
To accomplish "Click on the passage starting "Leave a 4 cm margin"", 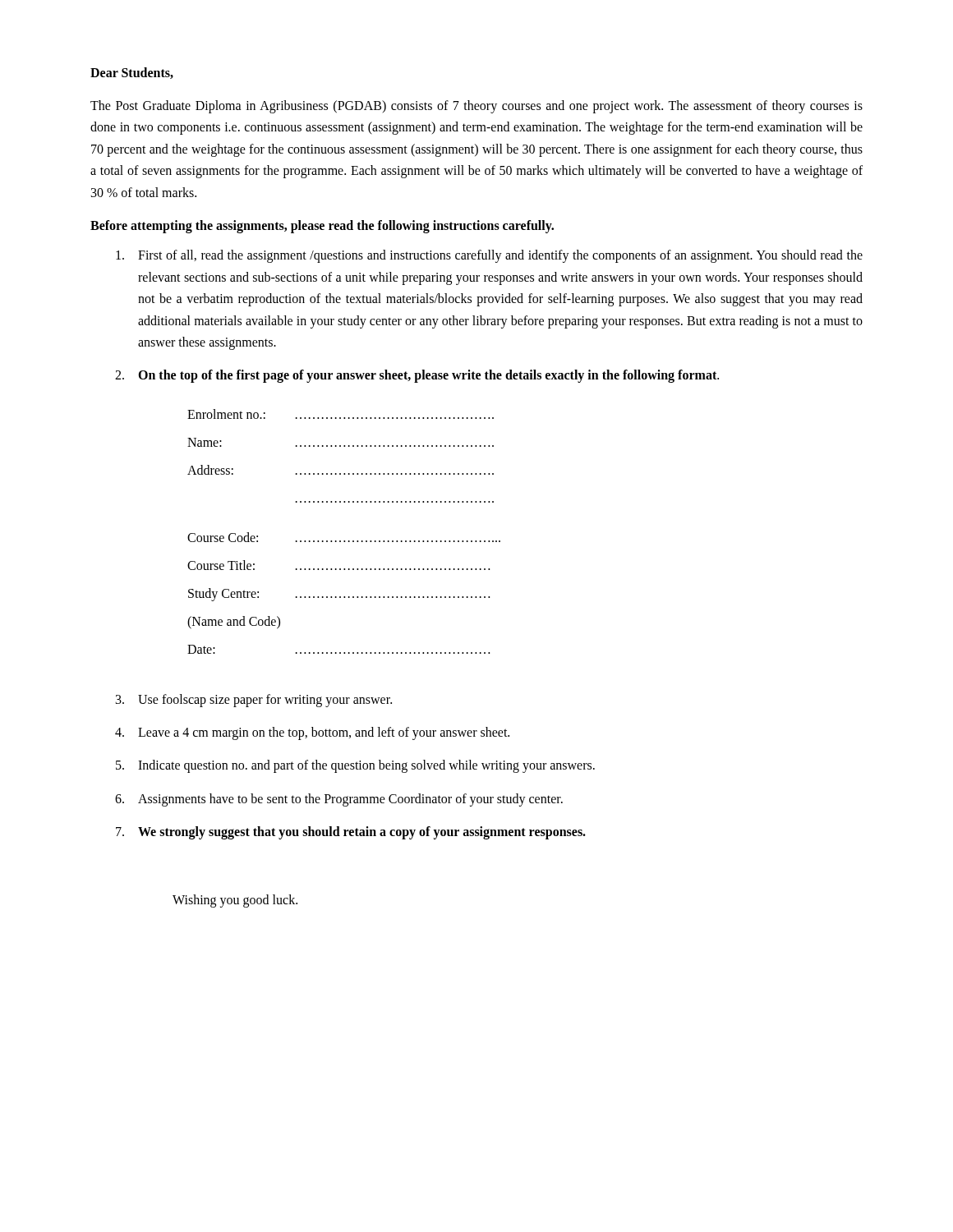I will (x=500, y=733).
